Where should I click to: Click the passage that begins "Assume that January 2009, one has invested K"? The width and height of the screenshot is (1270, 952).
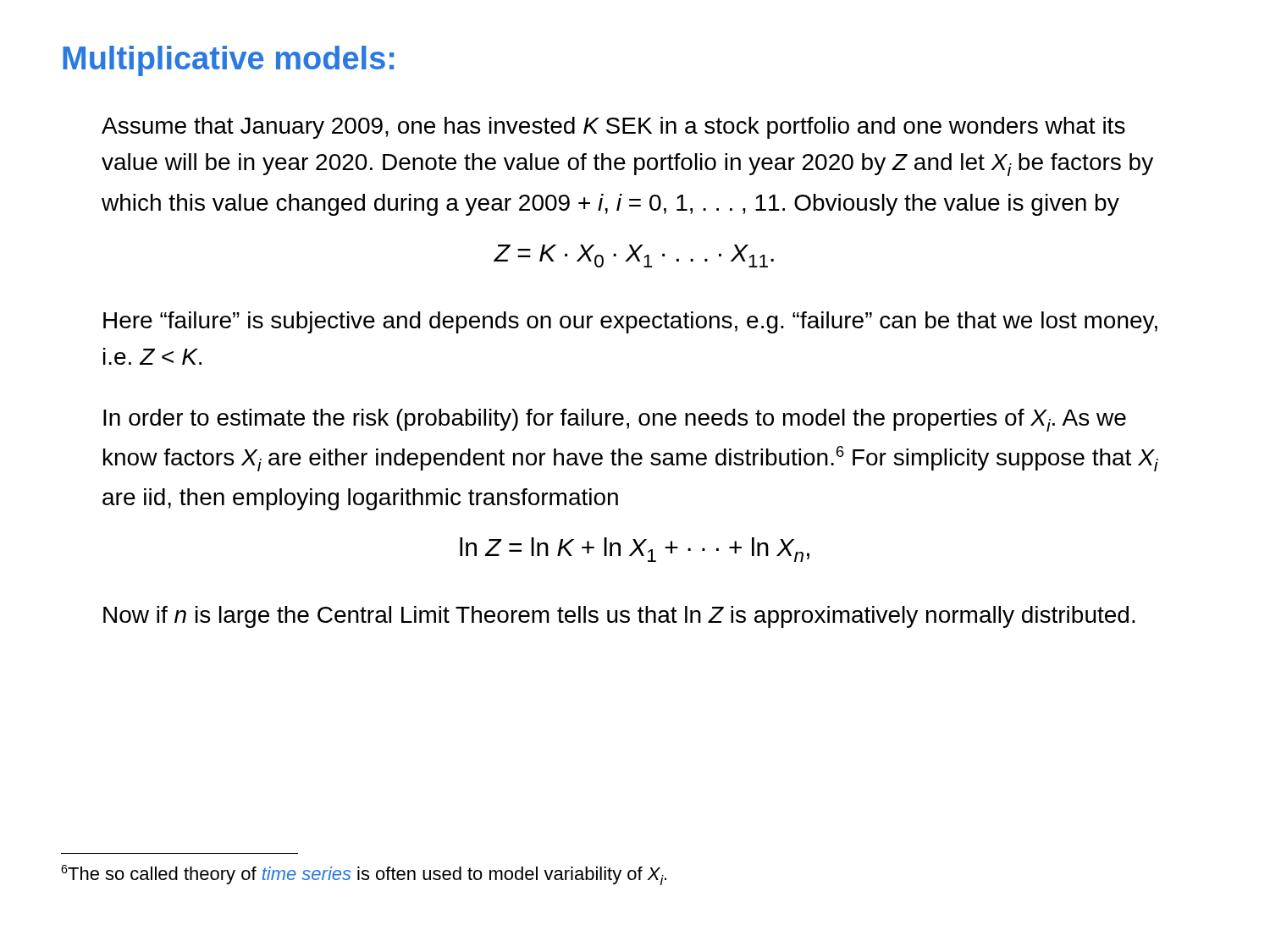tap(627, 164)
